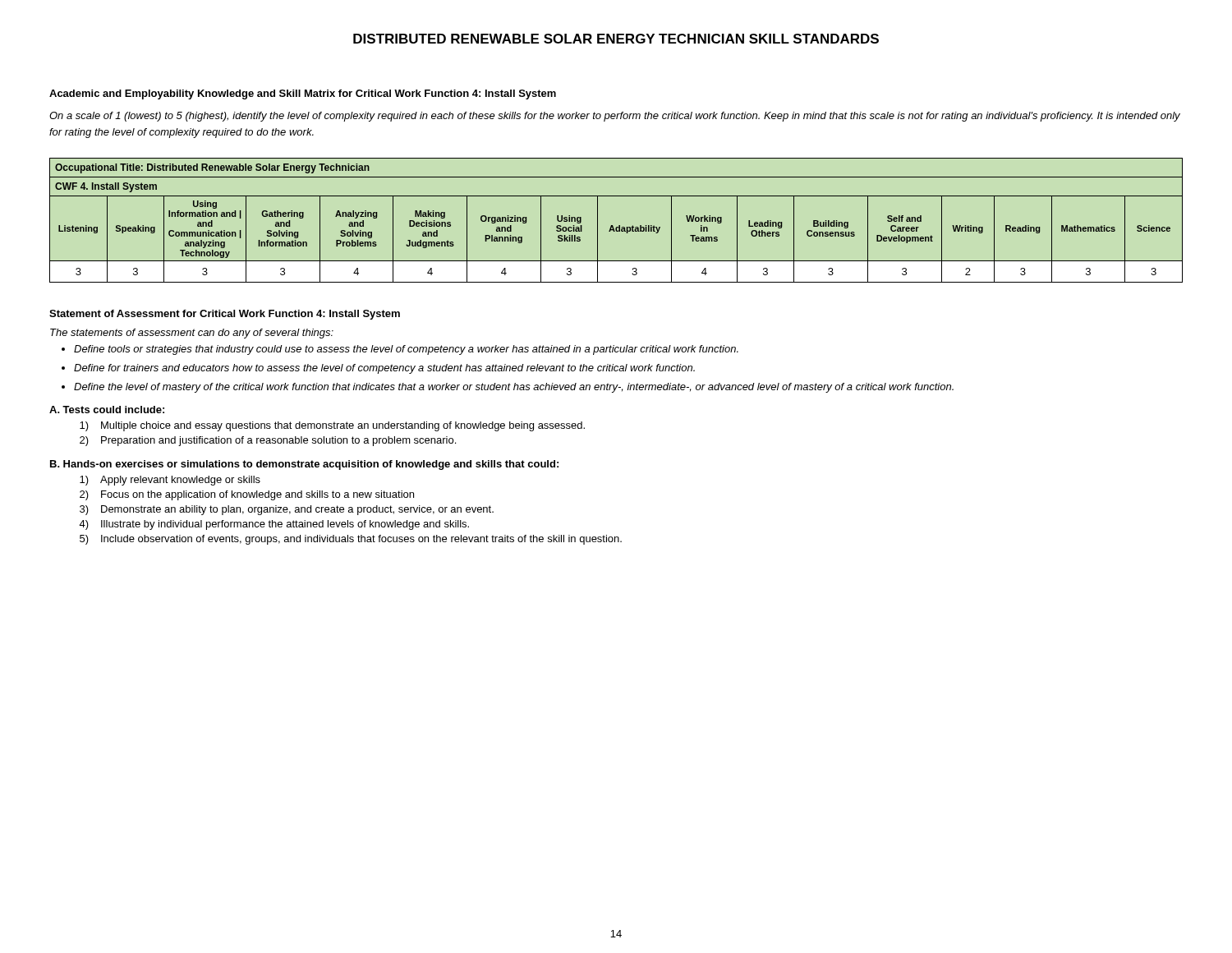Point to the block beginning "The statements of assessment"

tap(191, 332)
